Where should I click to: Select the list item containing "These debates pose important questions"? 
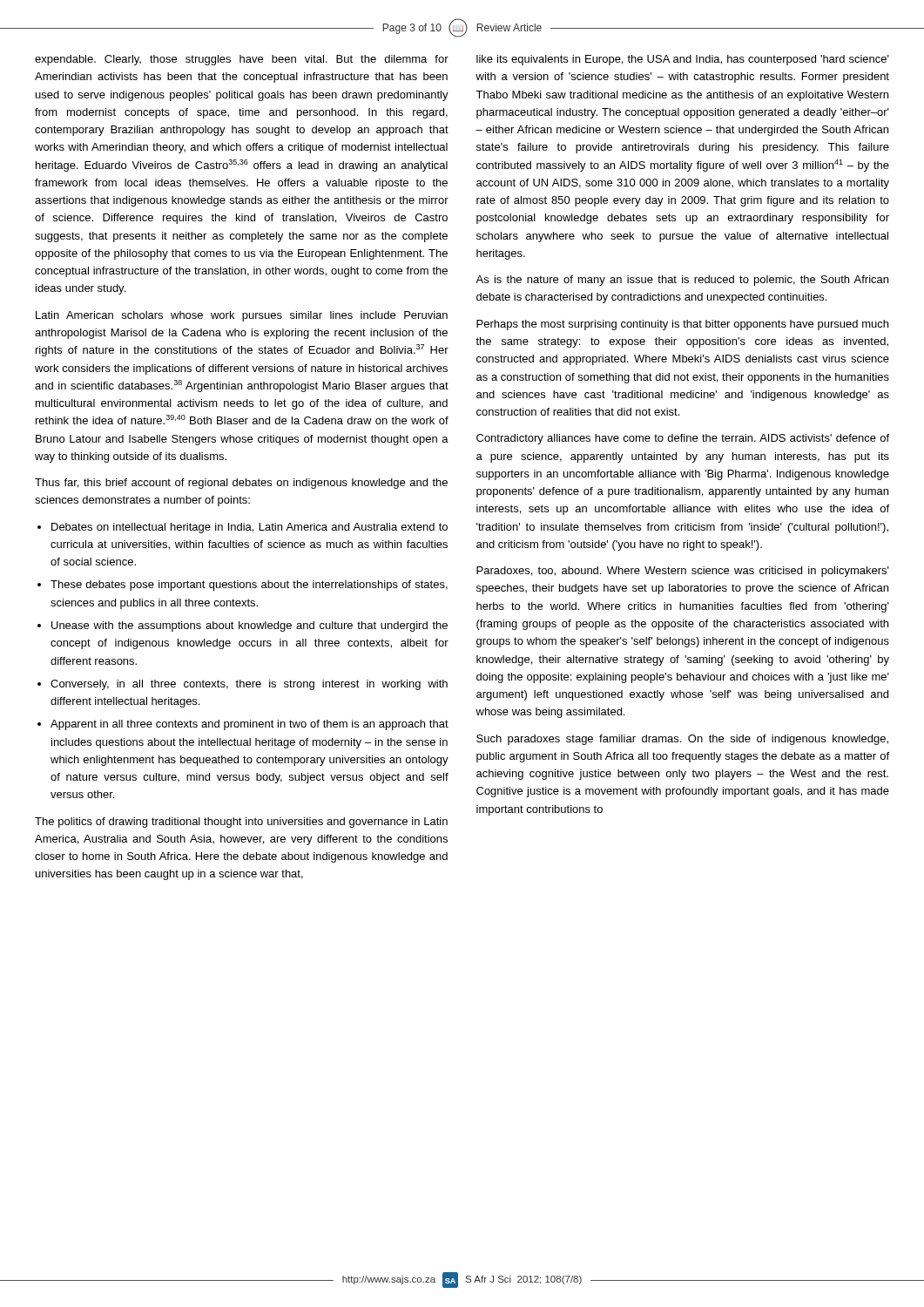click(x=241, y=594)
